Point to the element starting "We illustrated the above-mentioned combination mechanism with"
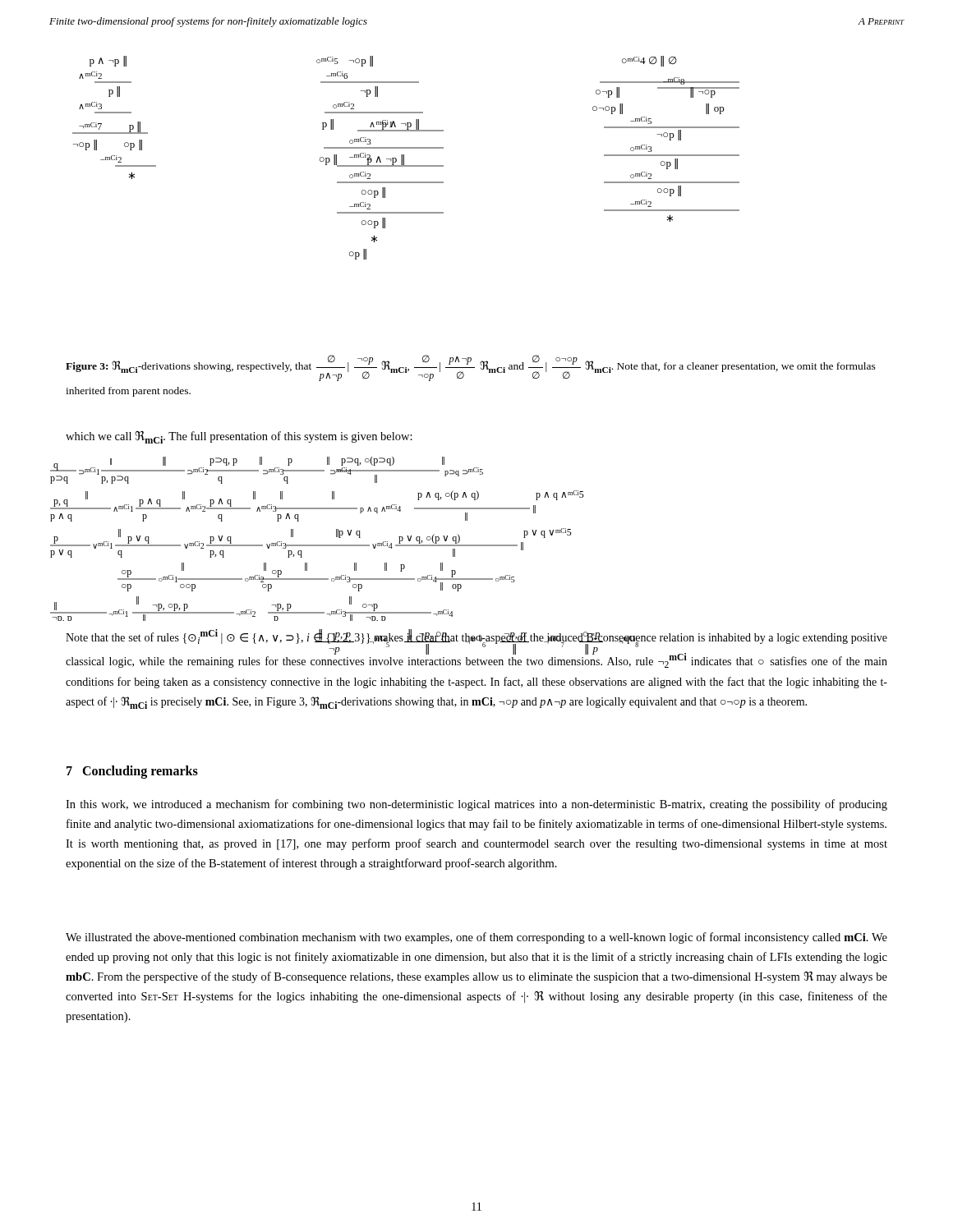This screenshot has width=953, height=1232. [476, 976]
